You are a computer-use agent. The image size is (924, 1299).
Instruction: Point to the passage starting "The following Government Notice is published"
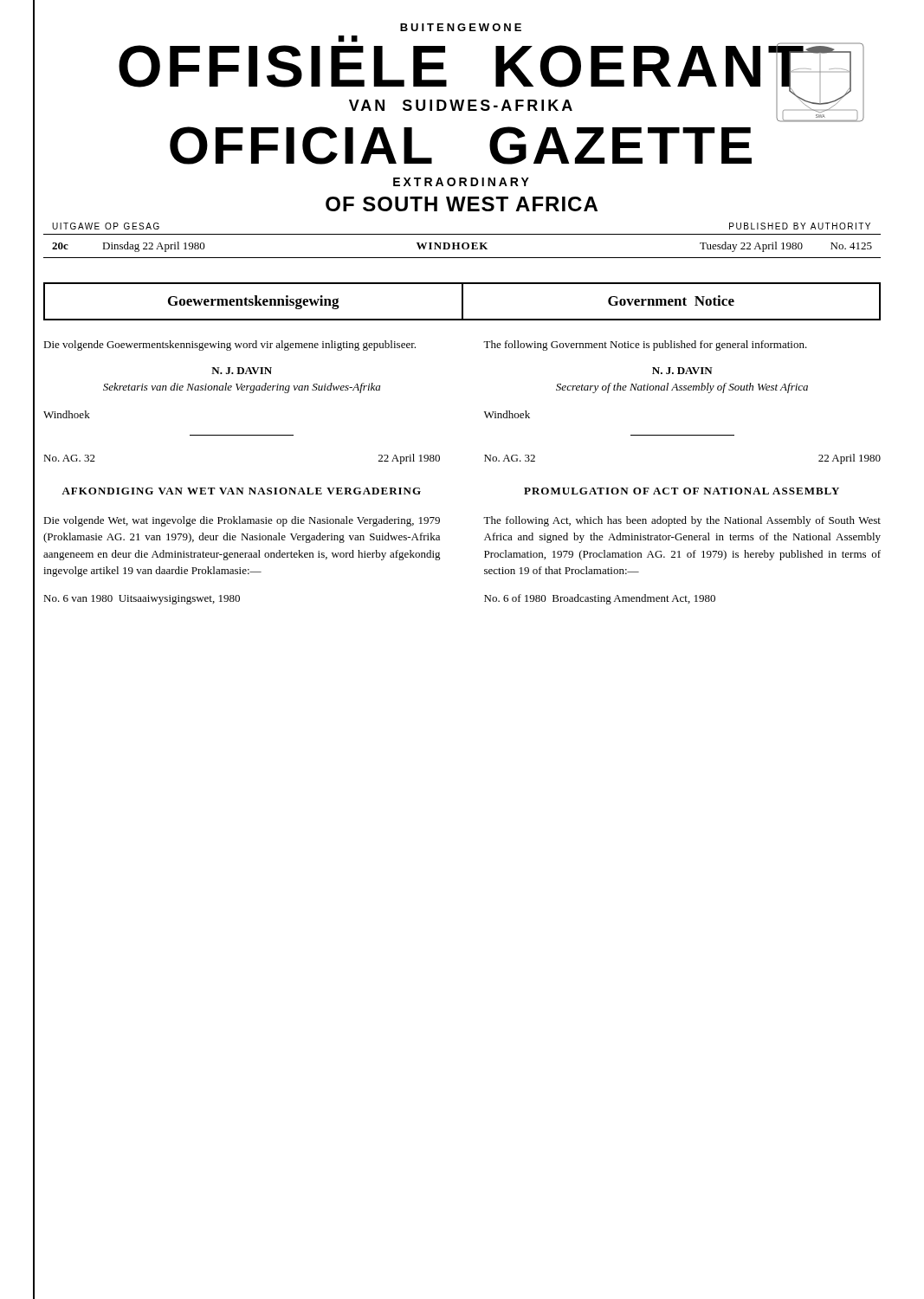pyautogui.click(x=645, y=345)
